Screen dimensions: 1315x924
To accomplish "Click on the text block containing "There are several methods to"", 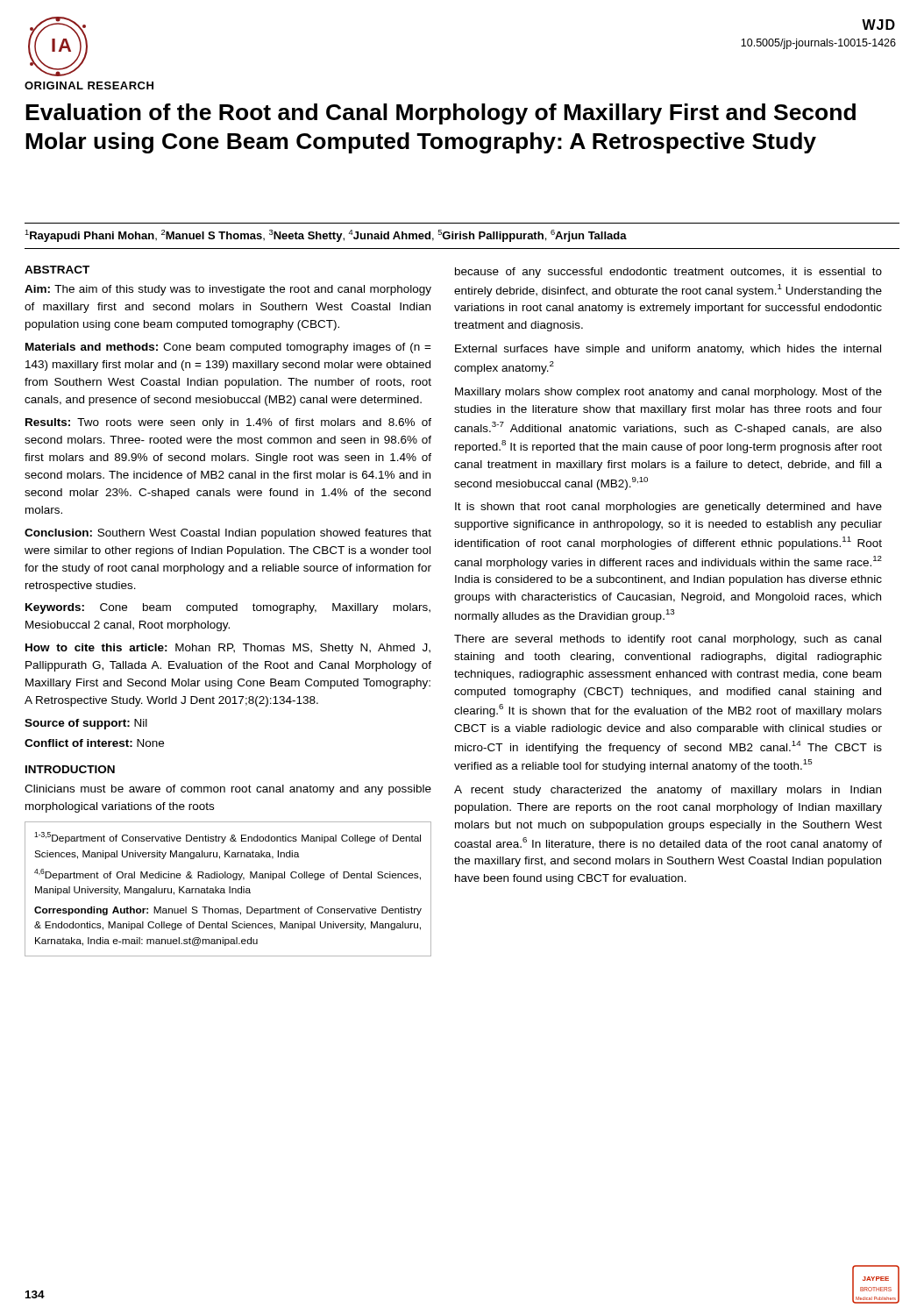I will [668, 702].
